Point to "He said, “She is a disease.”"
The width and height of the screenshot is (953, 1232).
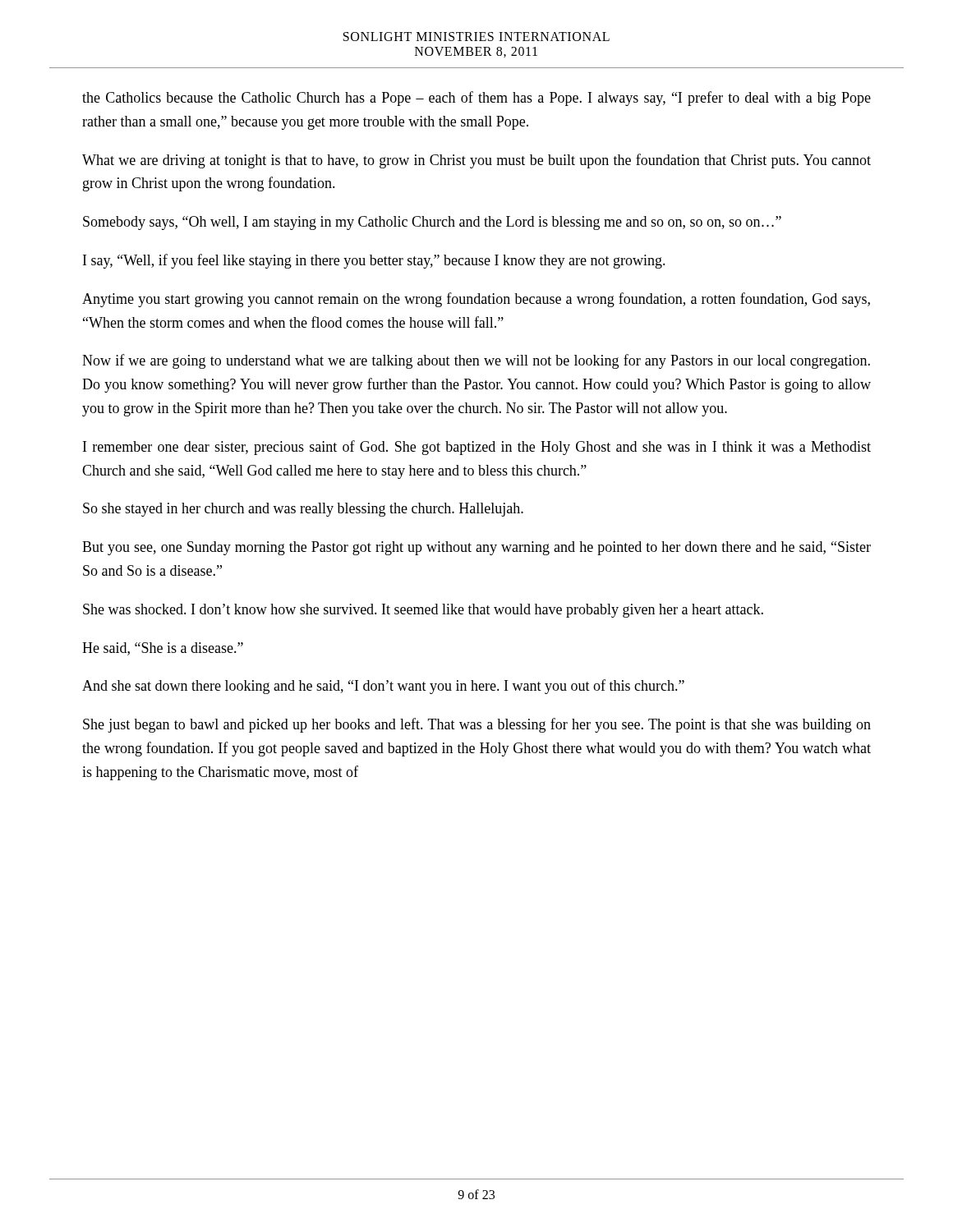(163, 649)
